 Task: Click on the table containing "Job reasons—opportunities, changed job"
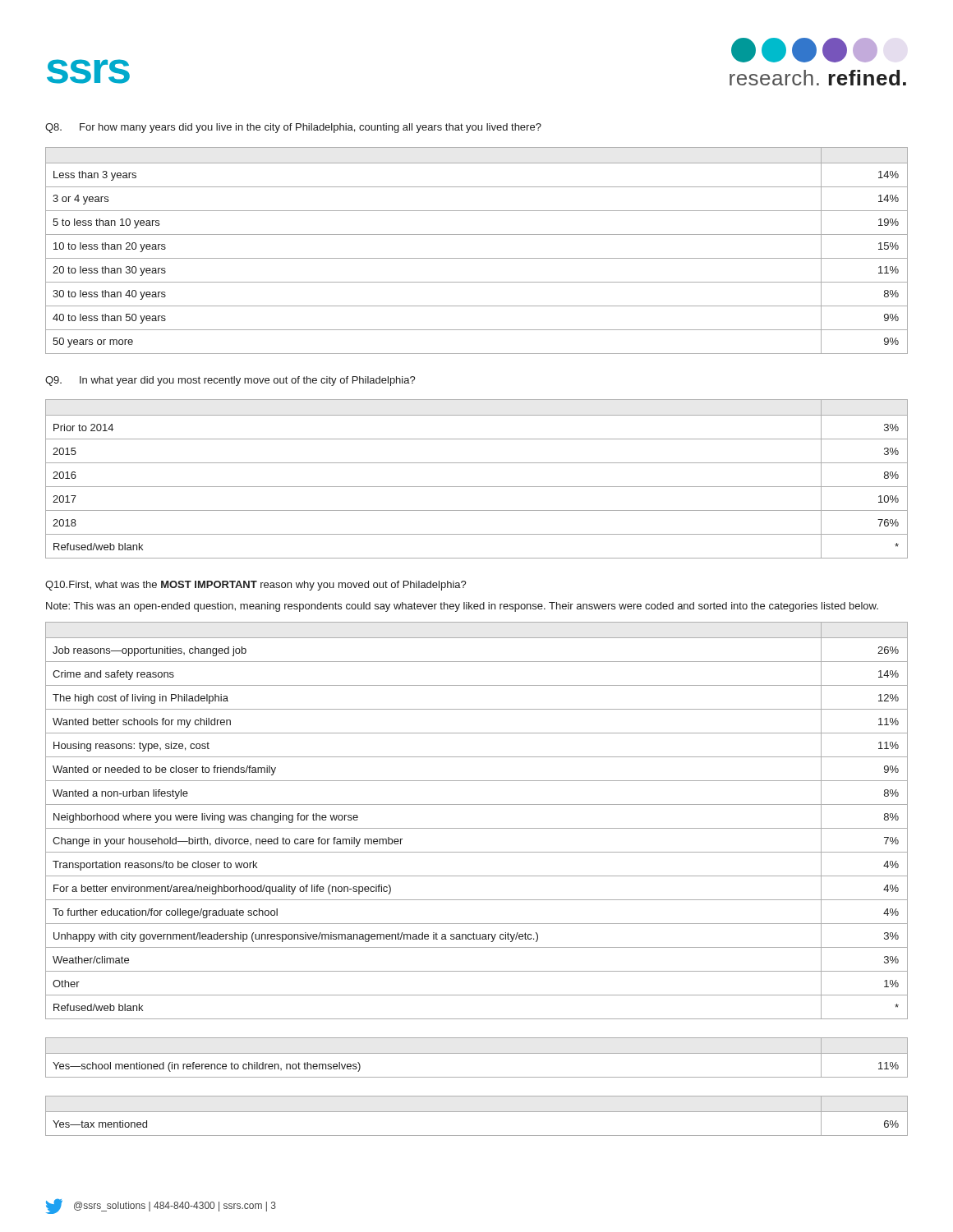[x=476, y=821]
